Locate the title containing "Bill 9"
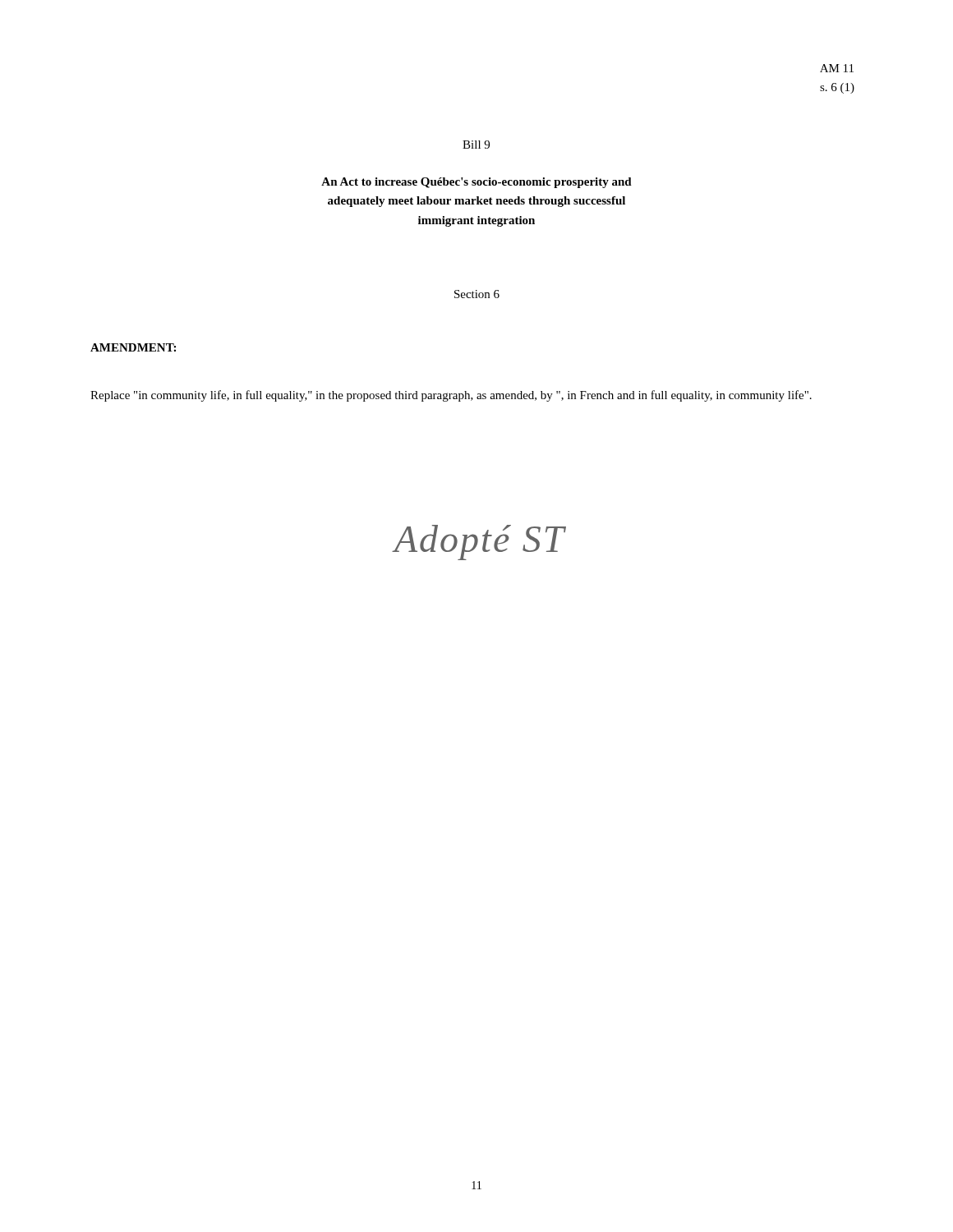Screen dimensions: 1232x953 (x=476, y=145)
